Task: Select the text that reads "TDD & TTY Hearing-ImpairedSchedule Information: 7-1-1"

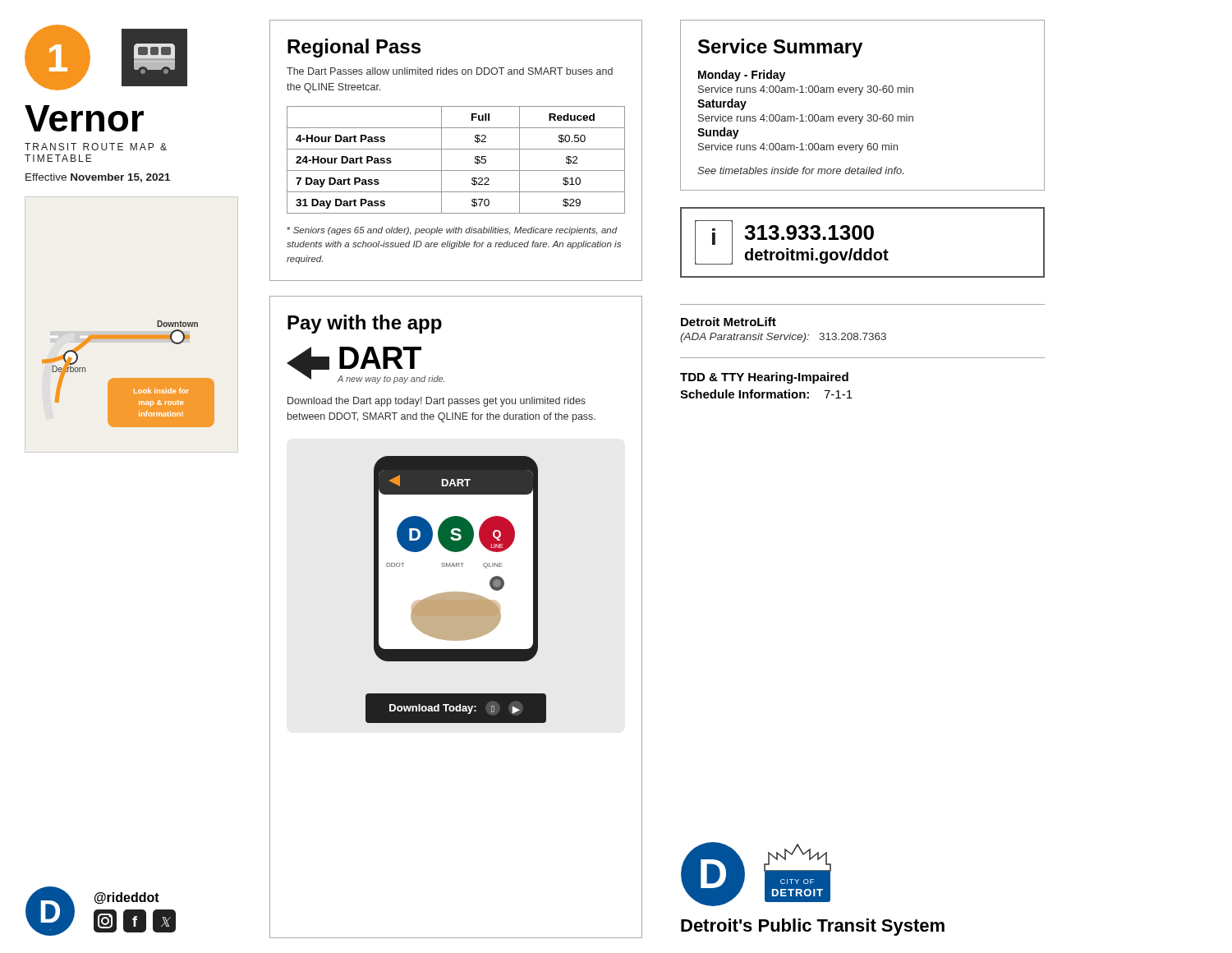Action: click(764, 378)
